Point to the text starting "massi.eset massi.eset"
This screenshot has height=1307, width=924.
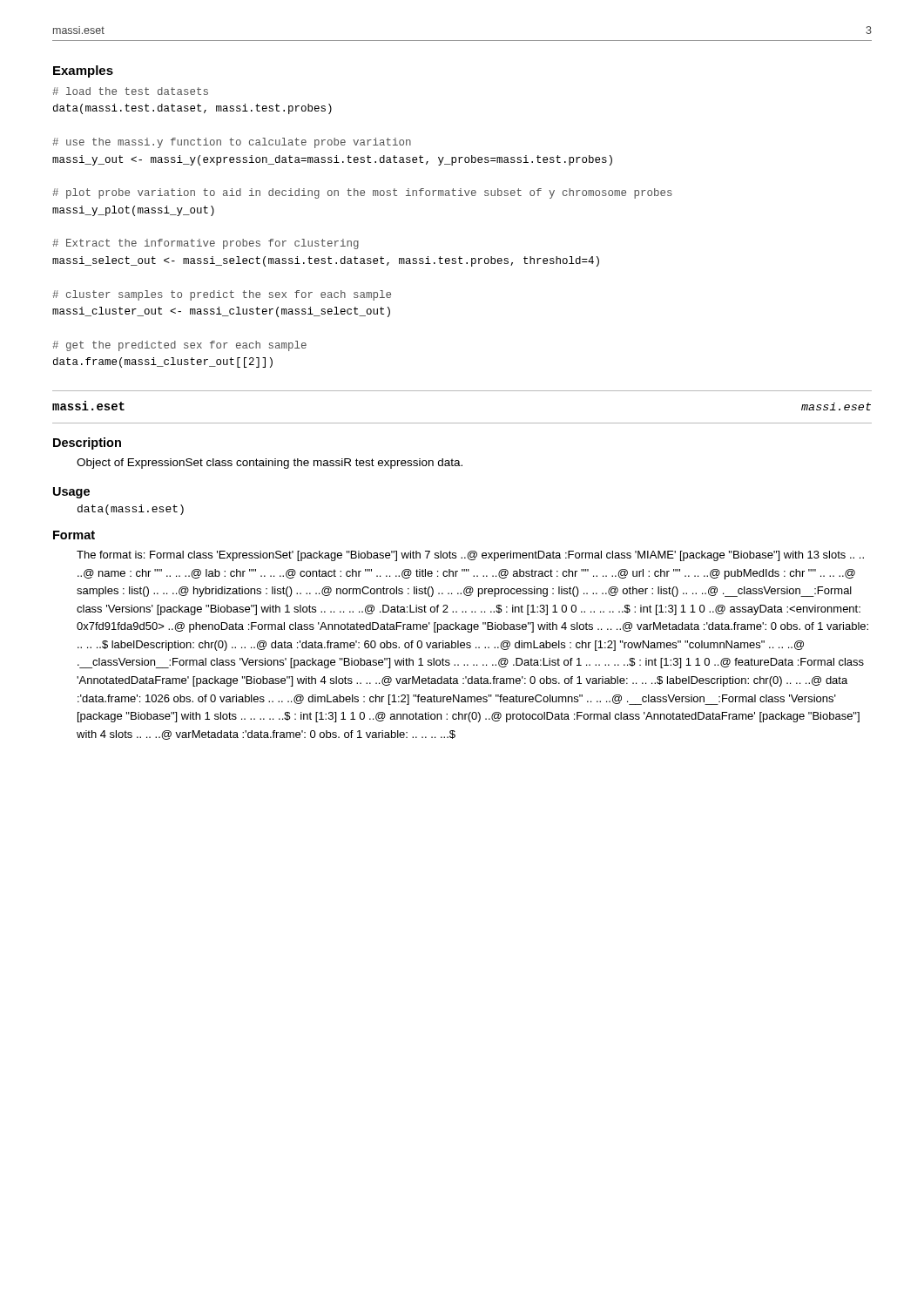click(85, 406)
